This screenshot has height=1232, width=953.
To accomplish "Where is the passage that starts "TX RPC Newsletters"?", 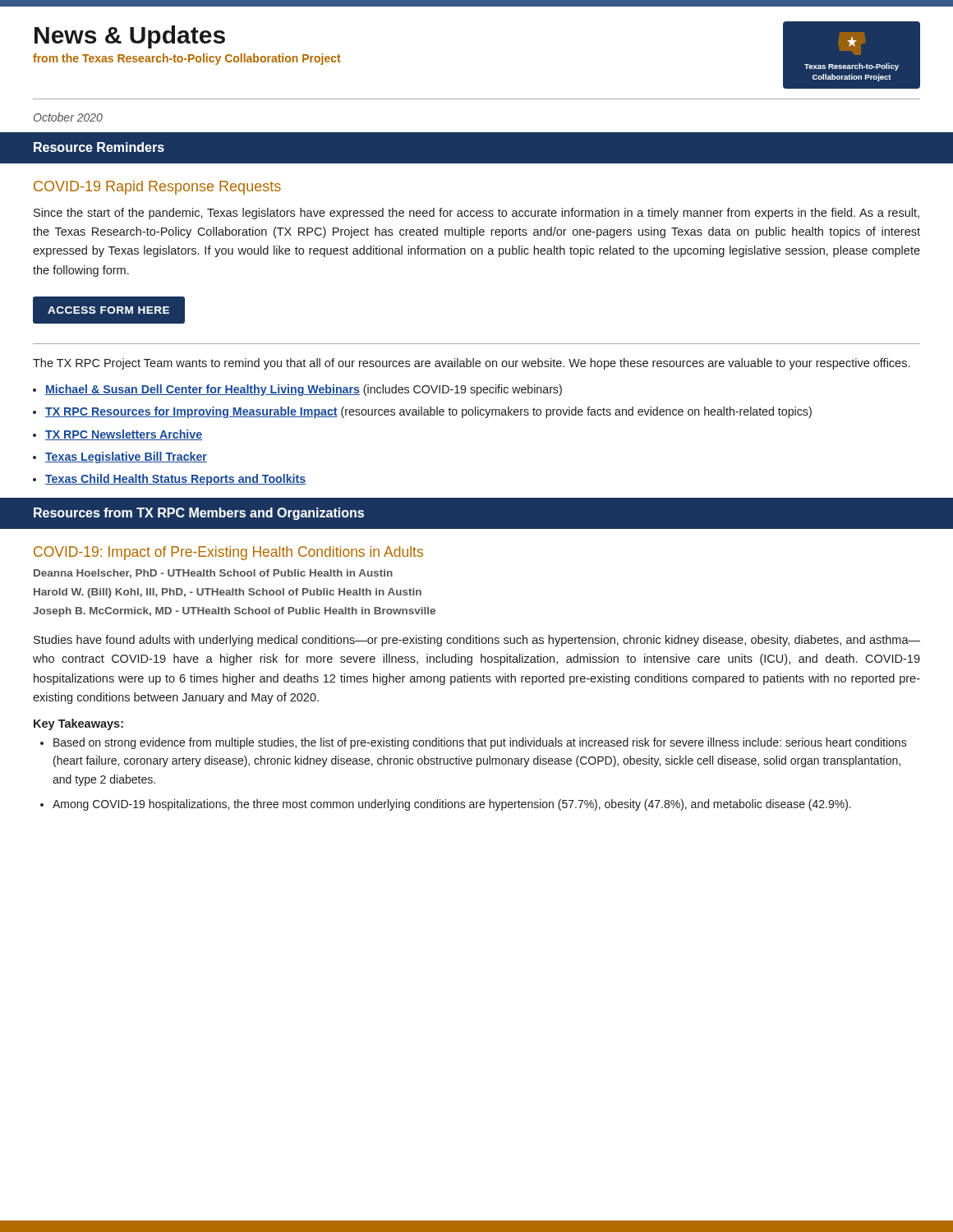I will point(124,434).
